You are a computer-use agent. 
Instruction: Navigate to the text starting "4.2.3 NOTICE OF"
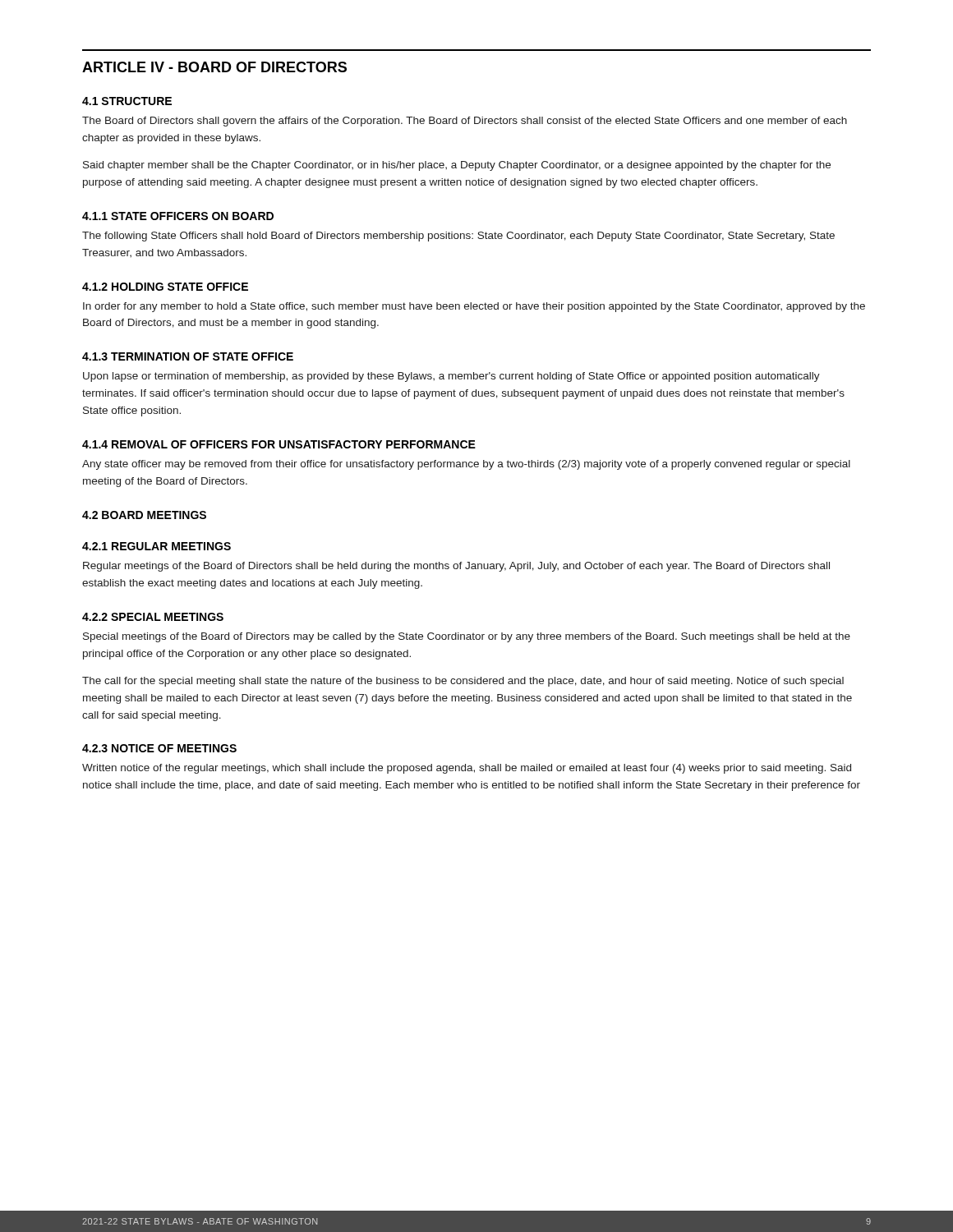159,749
